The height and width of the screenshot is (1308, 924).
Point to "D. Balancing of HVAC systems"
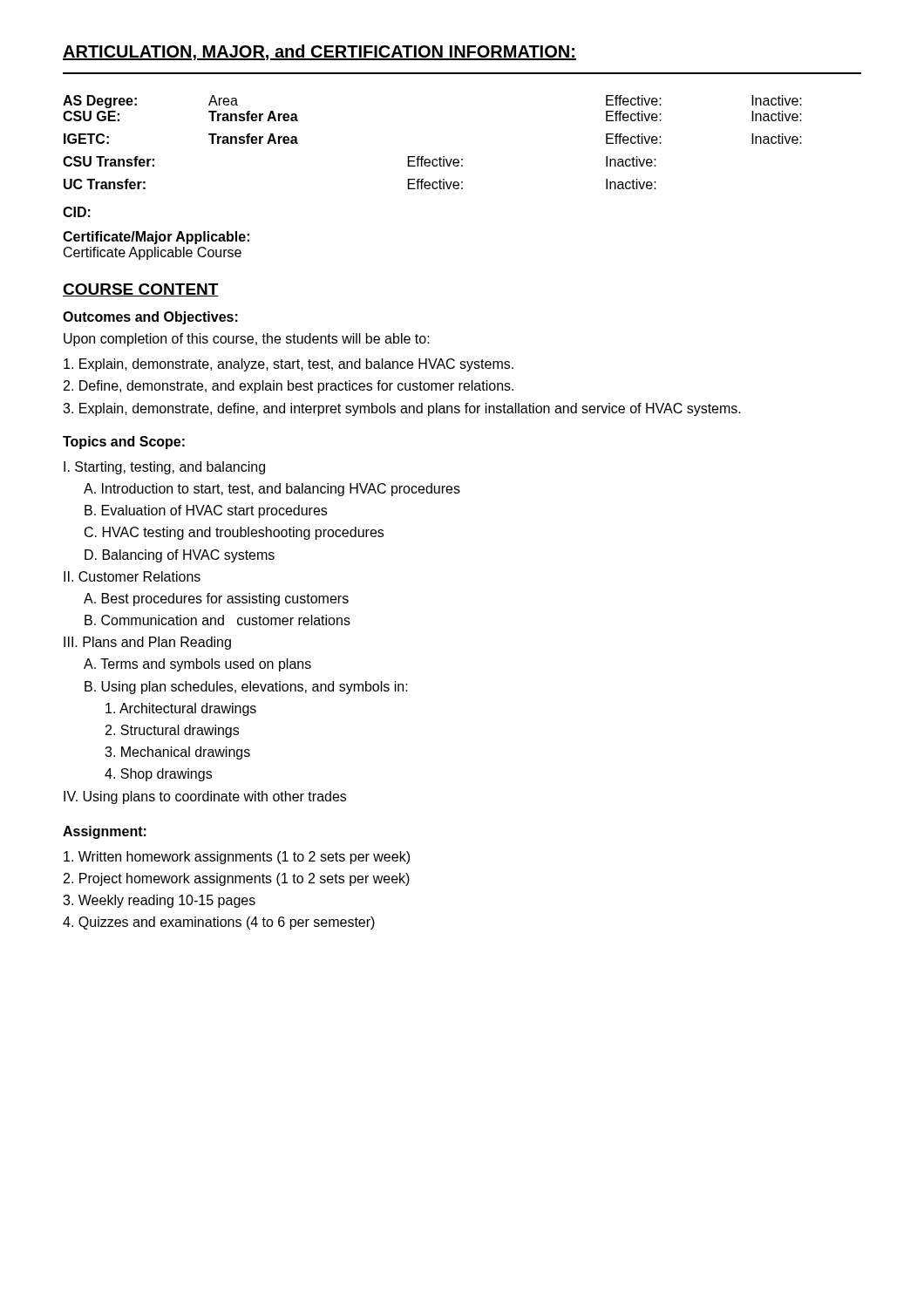pos(179,555)
